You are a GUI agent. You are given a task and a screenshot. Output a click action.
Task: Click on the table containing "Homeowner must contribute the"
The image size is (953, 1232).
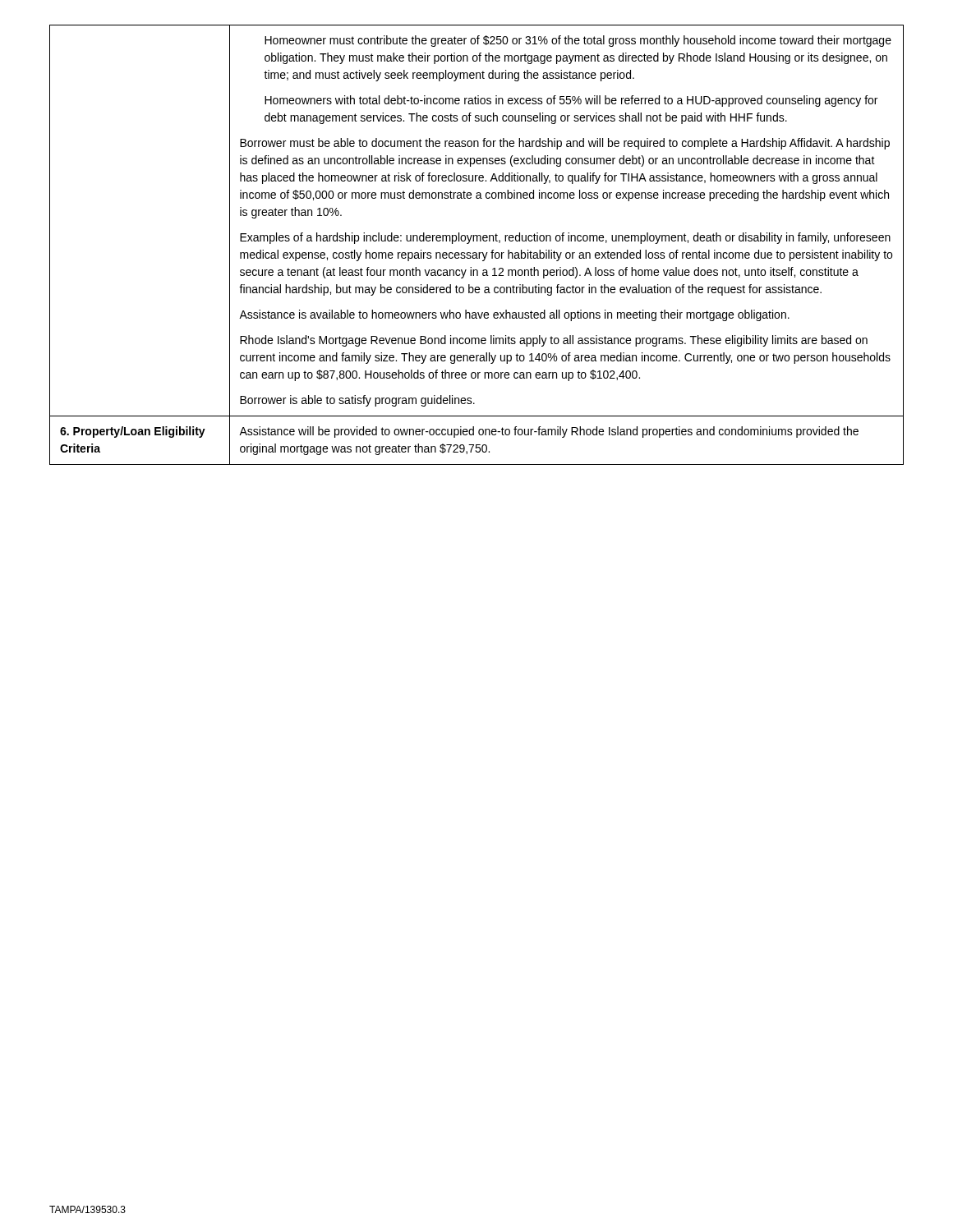click(476, 221)
